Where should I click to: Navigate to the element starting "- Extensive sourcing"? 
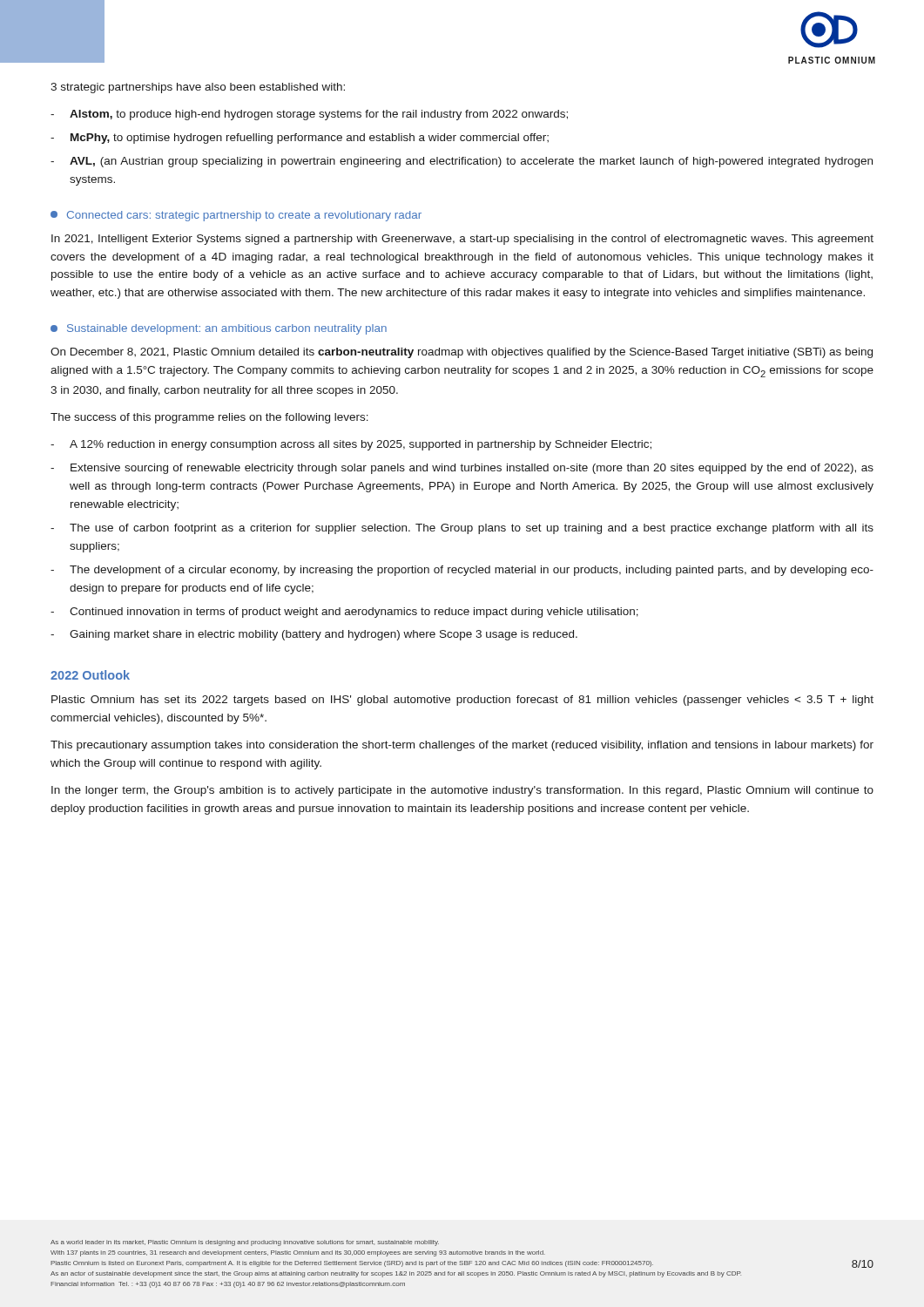(462, 487)
